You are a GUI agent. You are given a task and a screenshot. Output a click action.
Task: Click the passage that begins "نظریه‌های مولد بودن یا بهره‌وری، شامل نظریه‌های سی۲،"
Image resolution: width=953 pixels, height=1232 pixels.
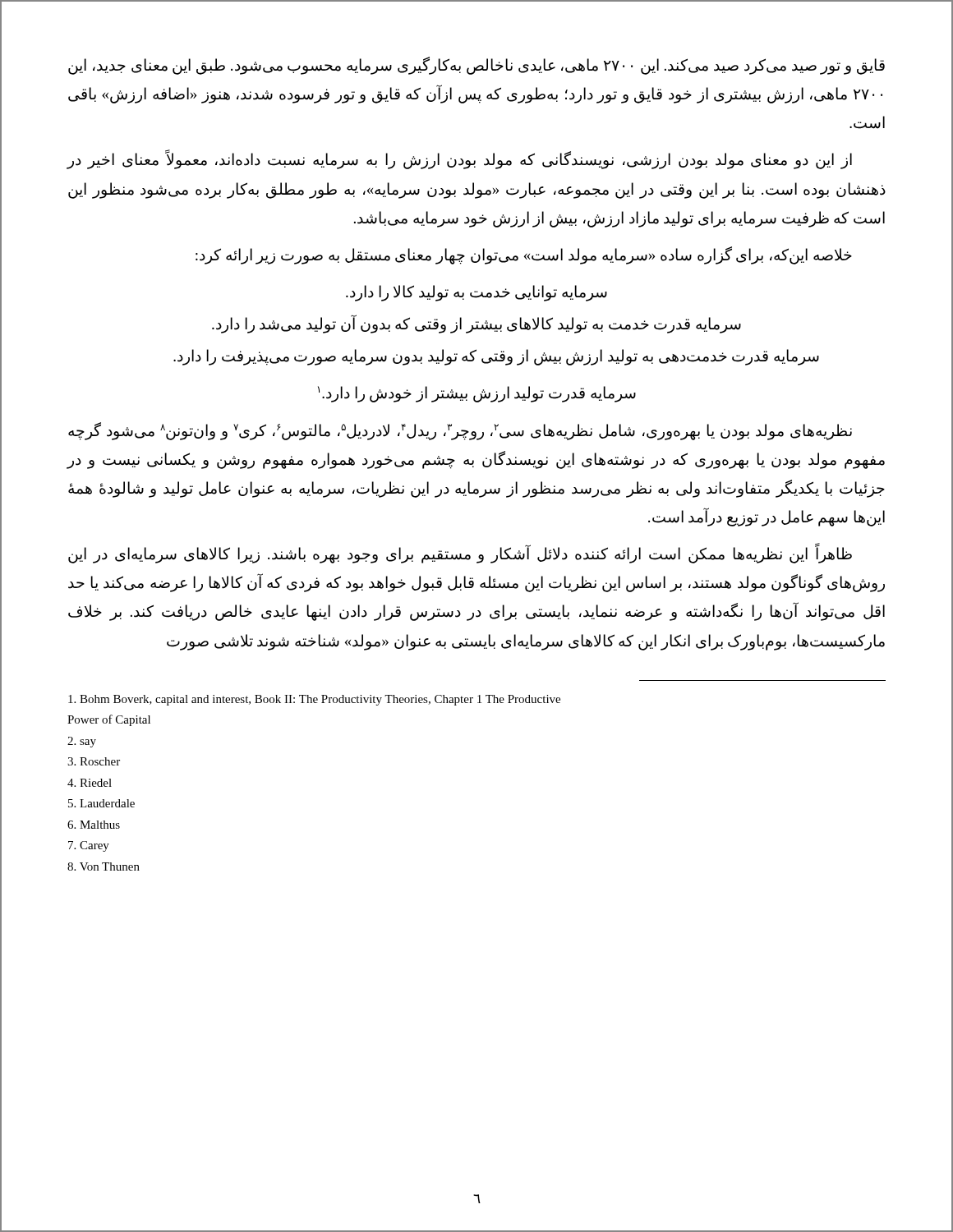(476, 473)
